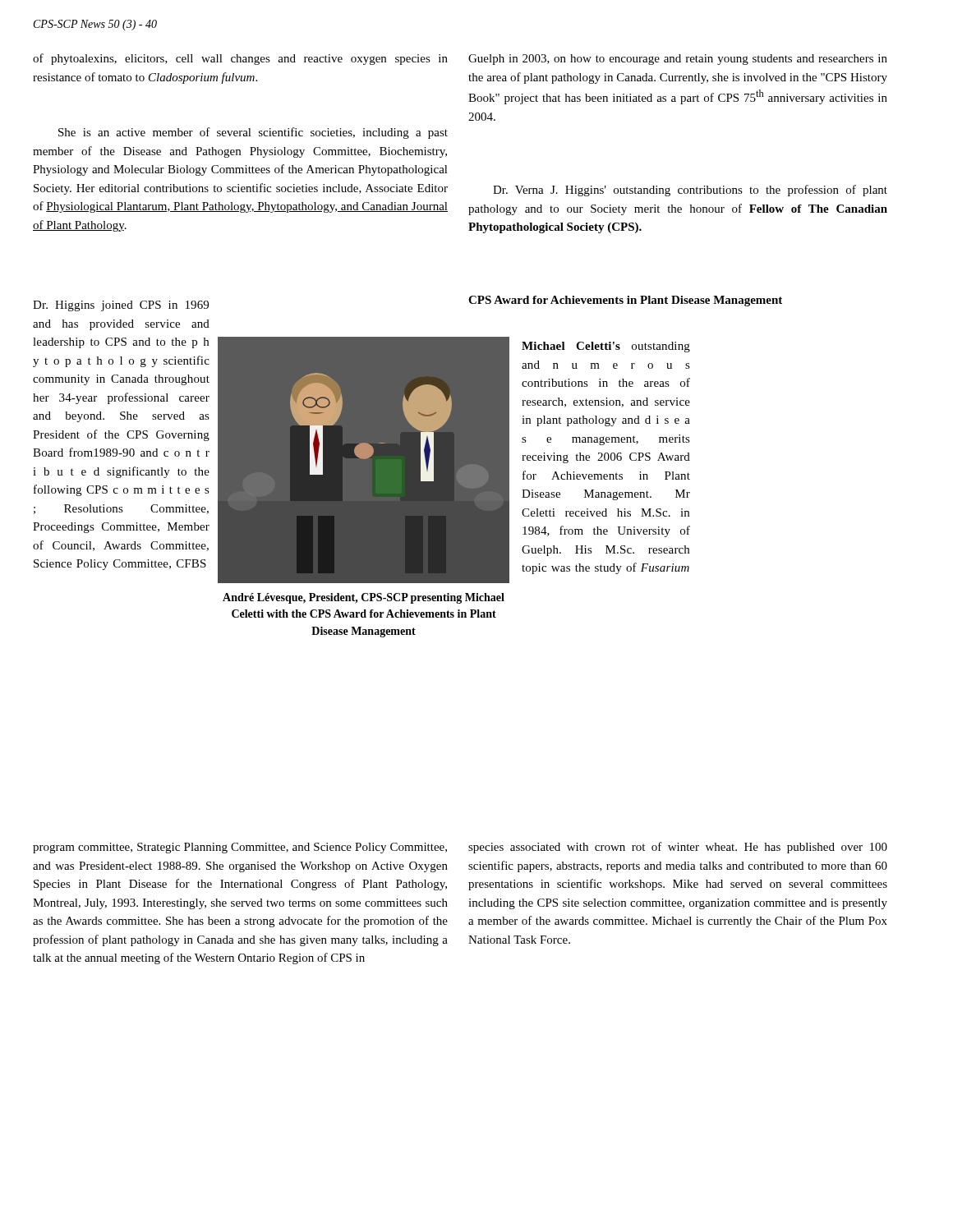Click on the block starting "of phytoalexins, elicitors, cell"
The width and height of the screenshot is (953, 1232).
(x=240, y=68)
